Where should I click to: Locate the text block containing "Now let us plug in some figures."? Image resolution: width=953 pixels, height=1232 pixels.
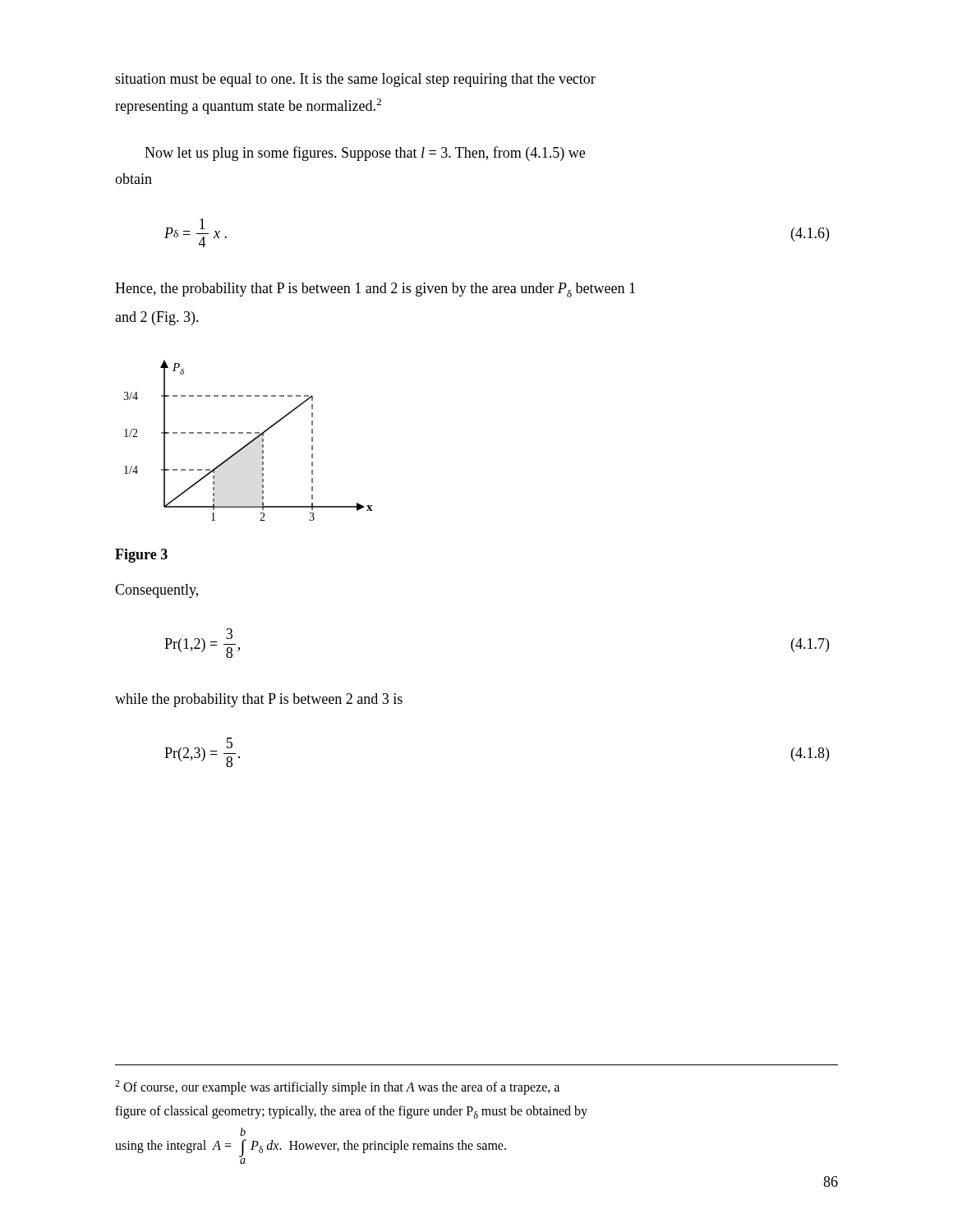tap(350, 153)
